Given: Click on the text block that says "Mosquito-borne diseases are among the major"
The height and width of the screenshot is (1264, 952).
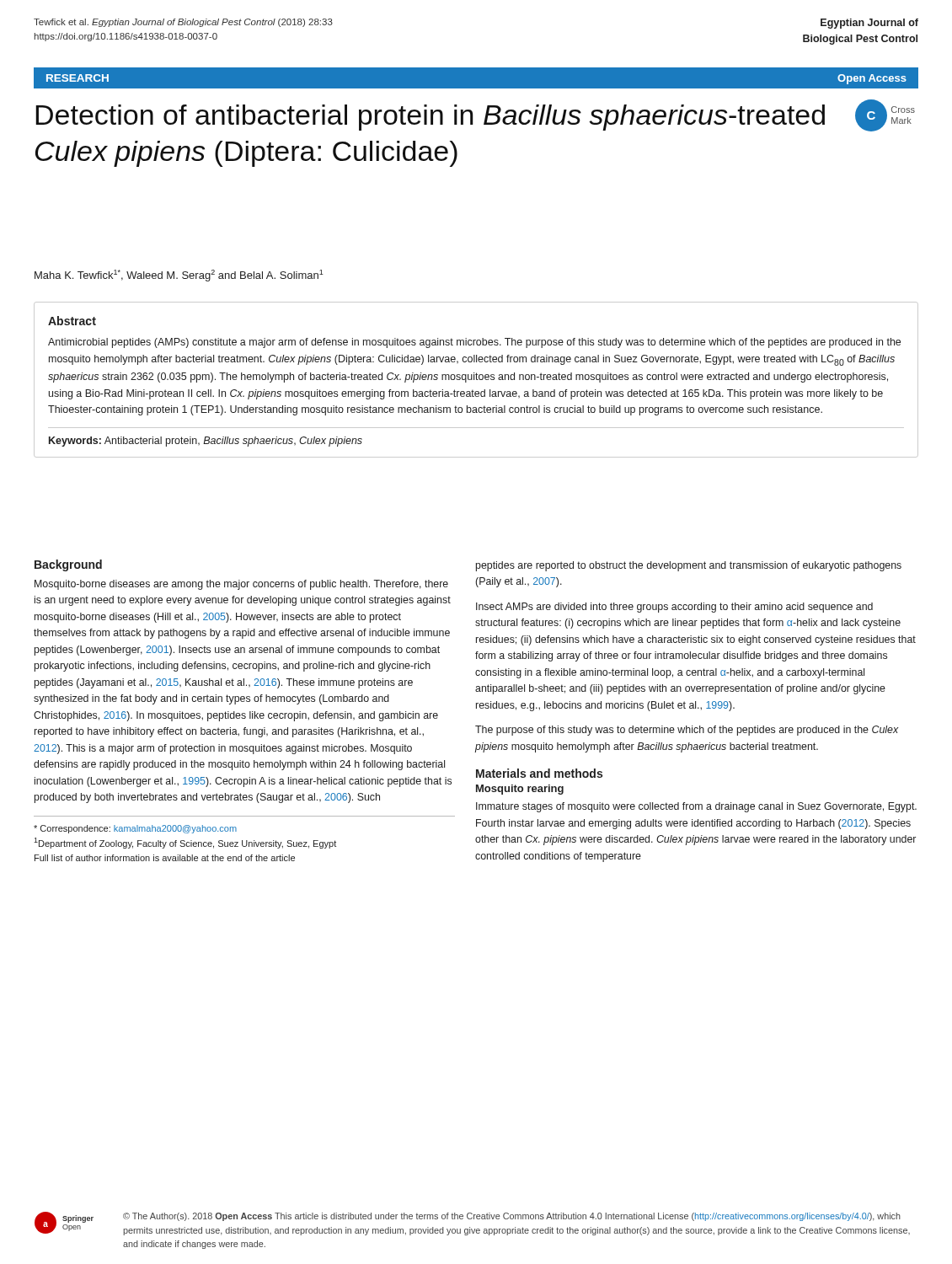Looking at the screenshot, I should [243, 691].
